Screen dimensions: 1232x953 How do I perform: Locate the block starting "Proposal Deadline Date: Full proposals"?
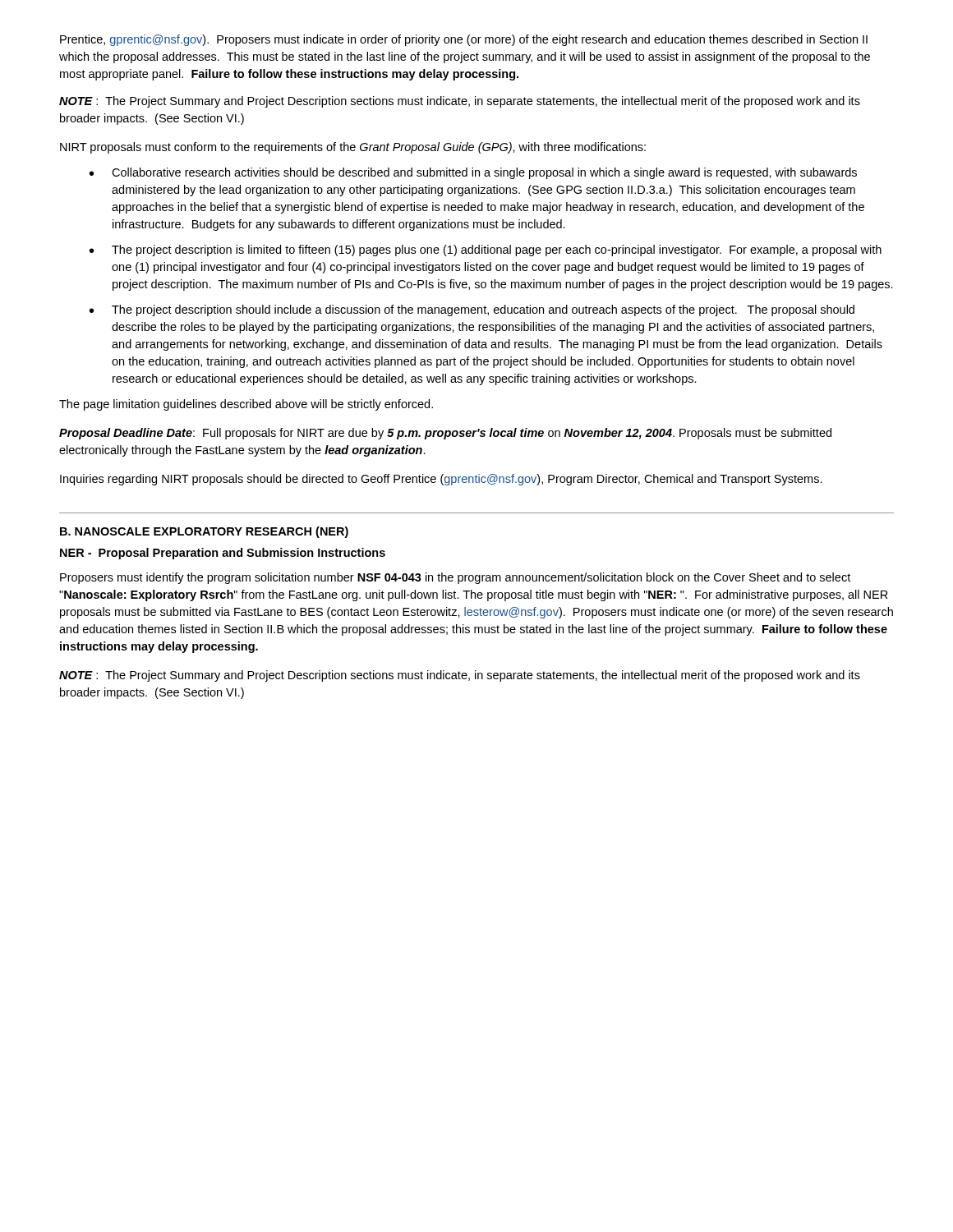click(x=446, y=442)
